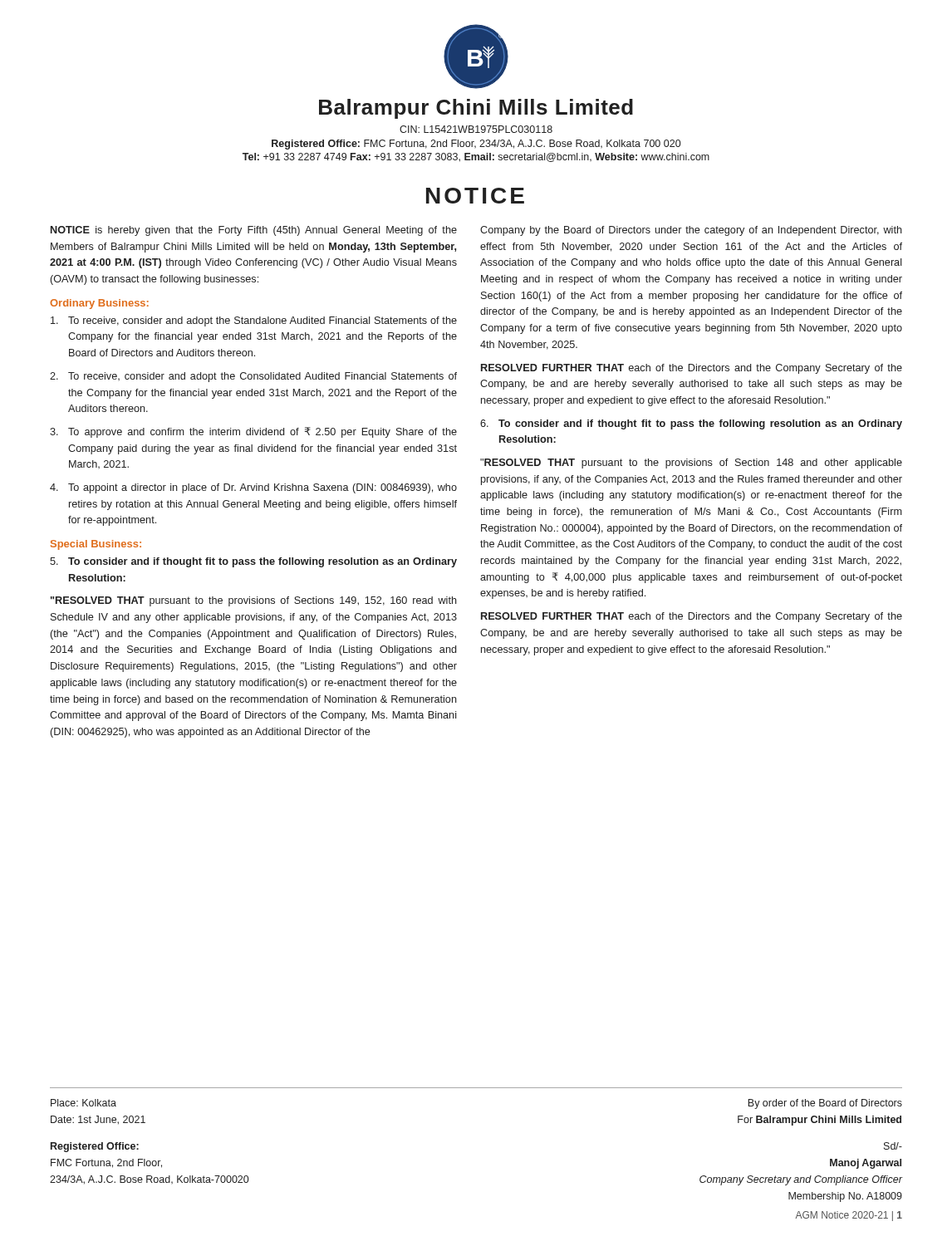This screenshot has width=952, height=1246.
Task: Find the block on this page that starts "3. To approve and confirm"
Action: point(253,449)
